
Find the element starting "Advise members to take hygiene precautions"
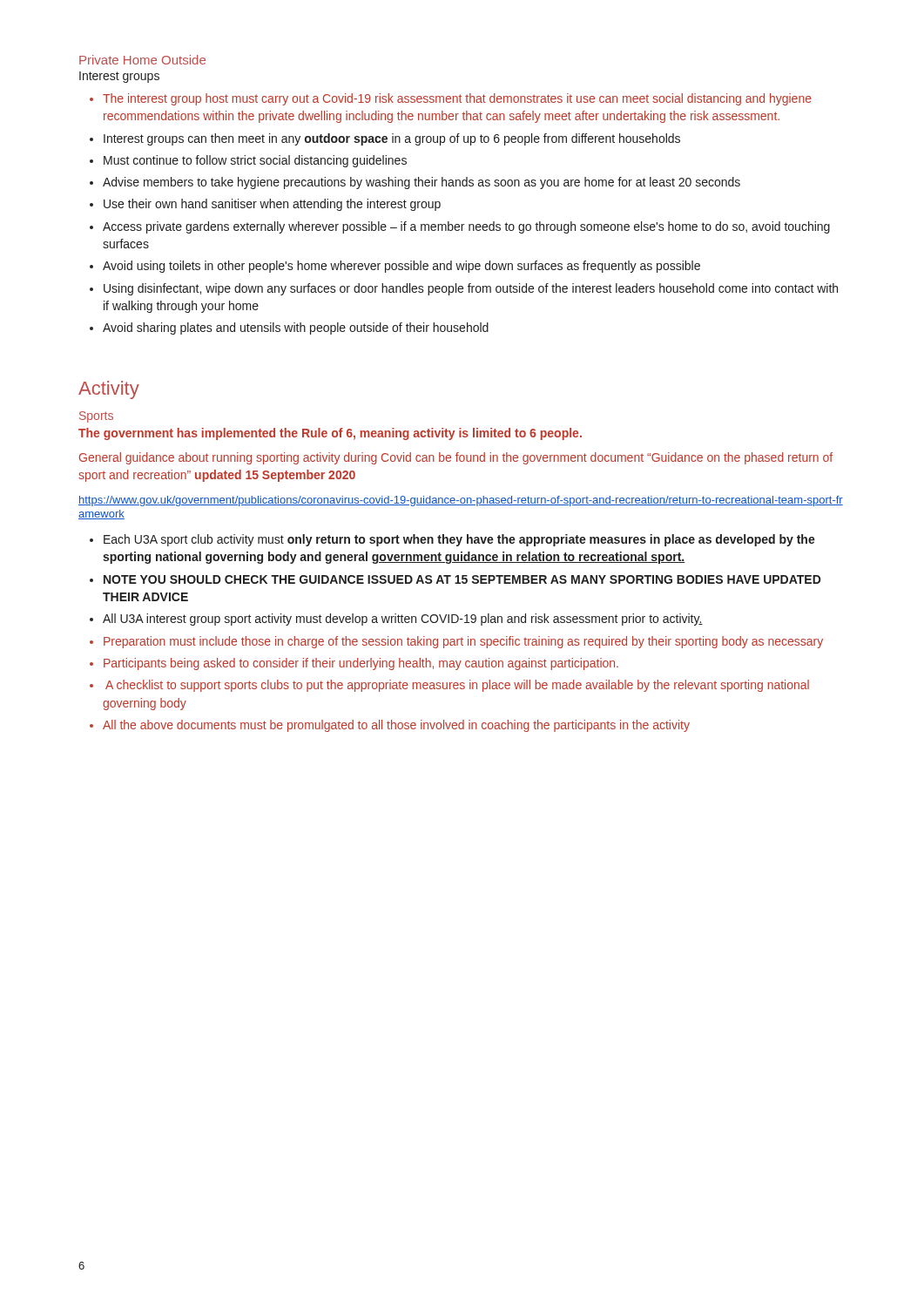pyautogui.click(x=422, y=182)
